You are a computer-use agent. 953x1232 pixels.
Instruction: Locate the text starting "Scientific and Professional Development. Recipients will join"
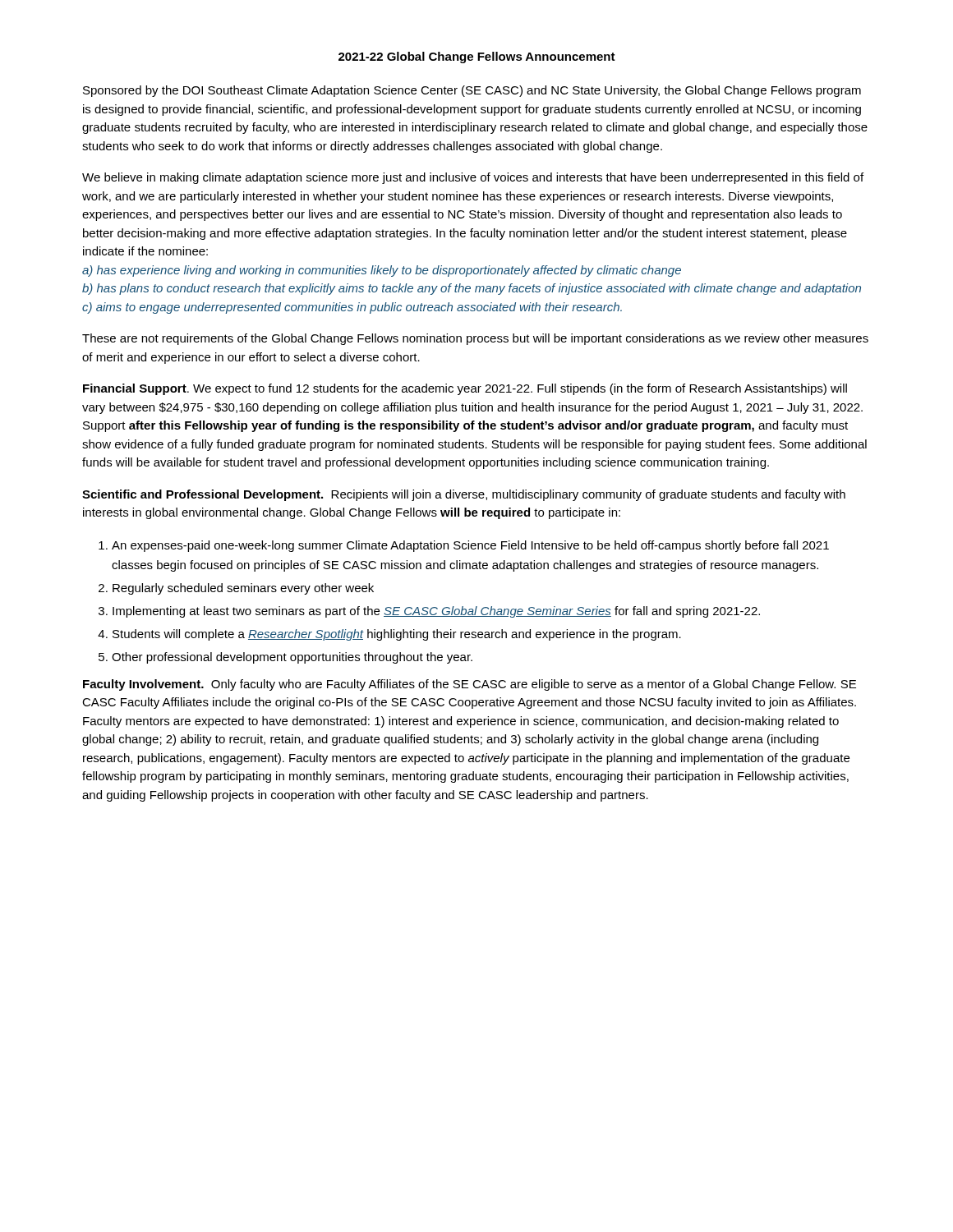[x=464, y=503]
